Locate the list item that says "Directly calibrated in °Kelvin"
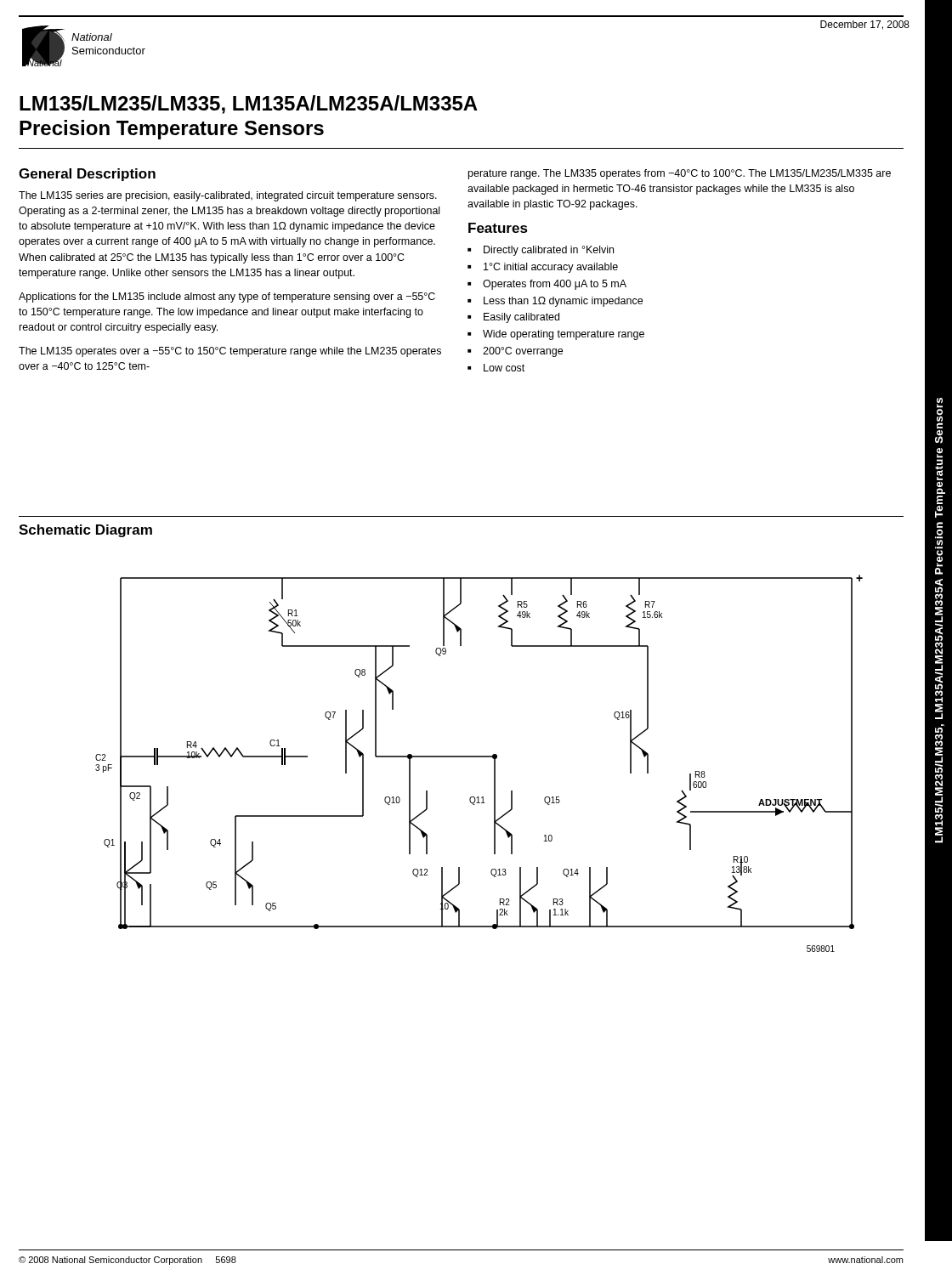 click(541, 251)
